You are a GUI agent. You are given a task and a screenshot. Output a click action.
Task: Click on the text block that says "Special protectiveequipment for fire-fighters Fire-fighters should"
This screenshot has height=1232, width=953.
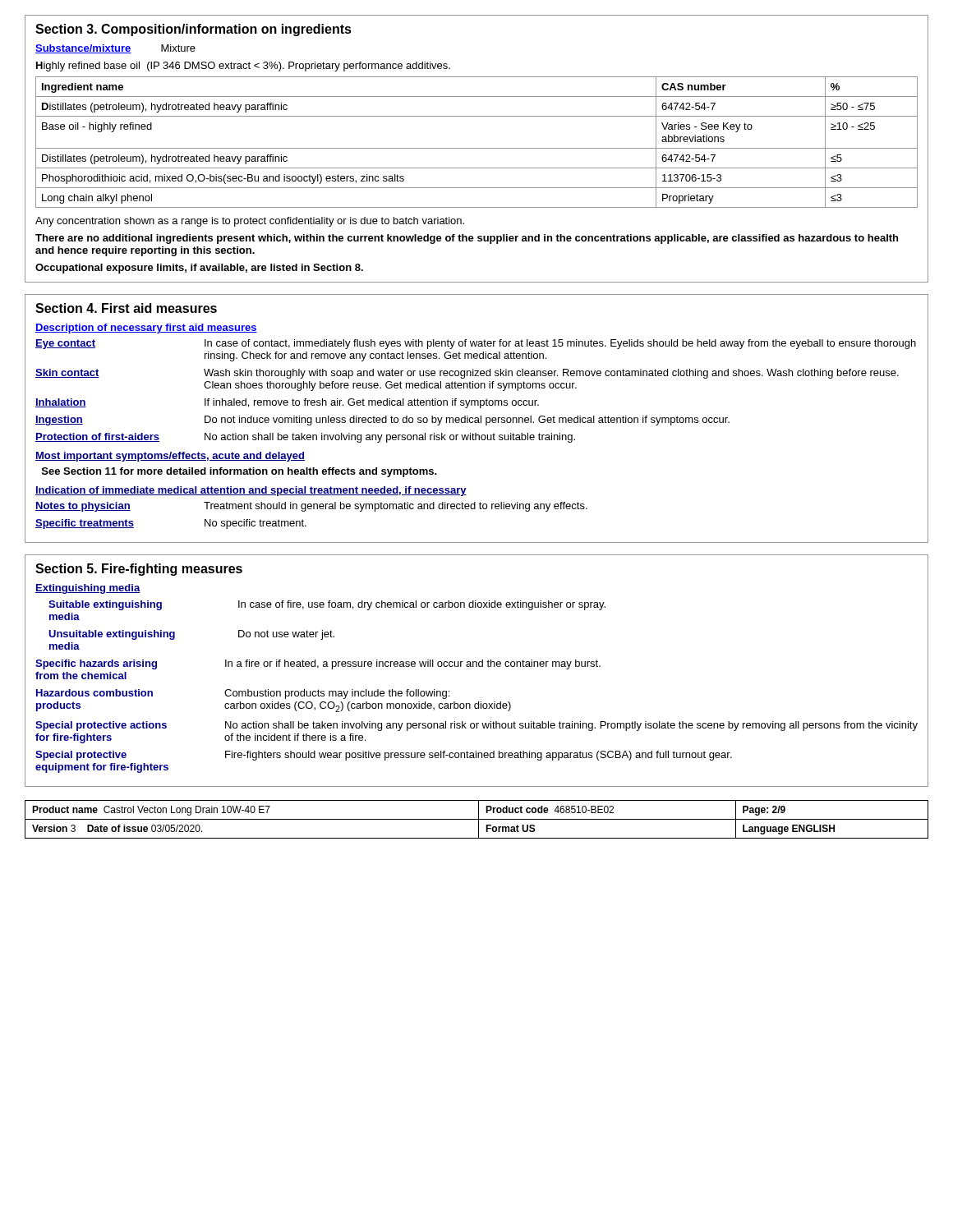click(476, 761)
